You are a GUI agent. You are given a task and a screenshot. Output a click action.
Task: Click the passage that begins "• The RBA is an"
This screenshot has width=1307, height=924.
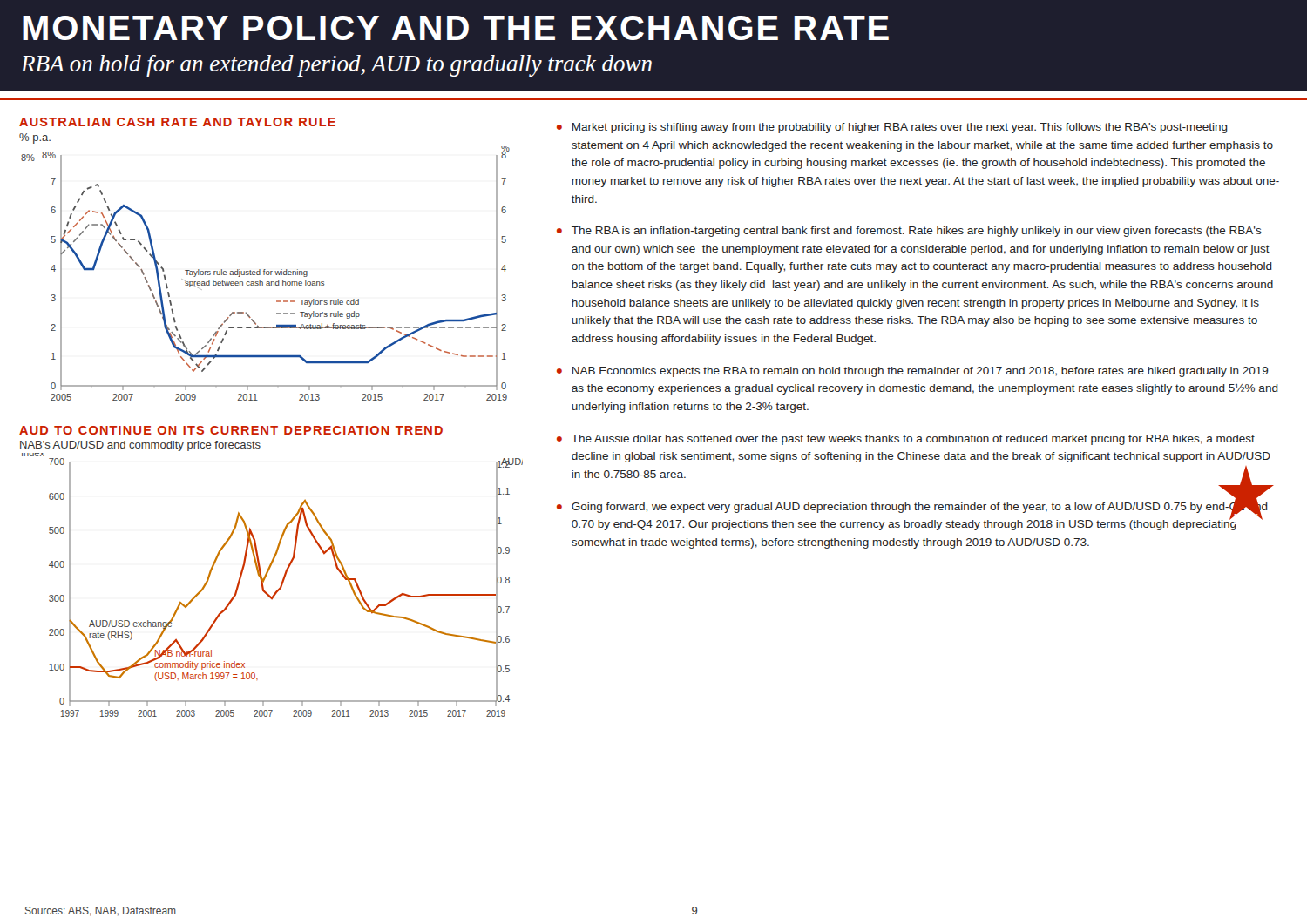918,285
